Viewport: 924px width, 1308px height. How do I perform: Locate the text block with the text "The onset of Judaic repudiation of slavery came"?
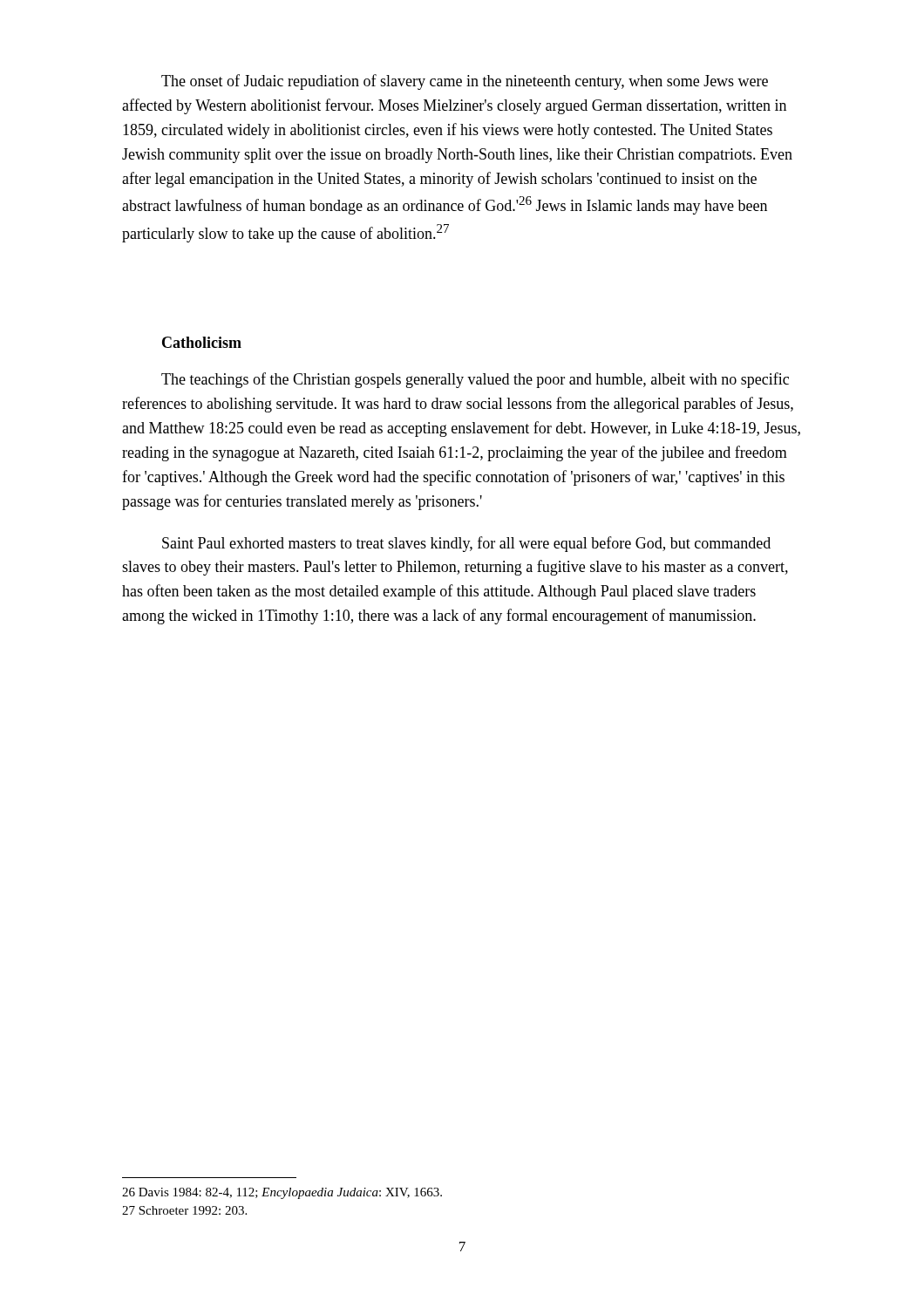click(462, 158)
